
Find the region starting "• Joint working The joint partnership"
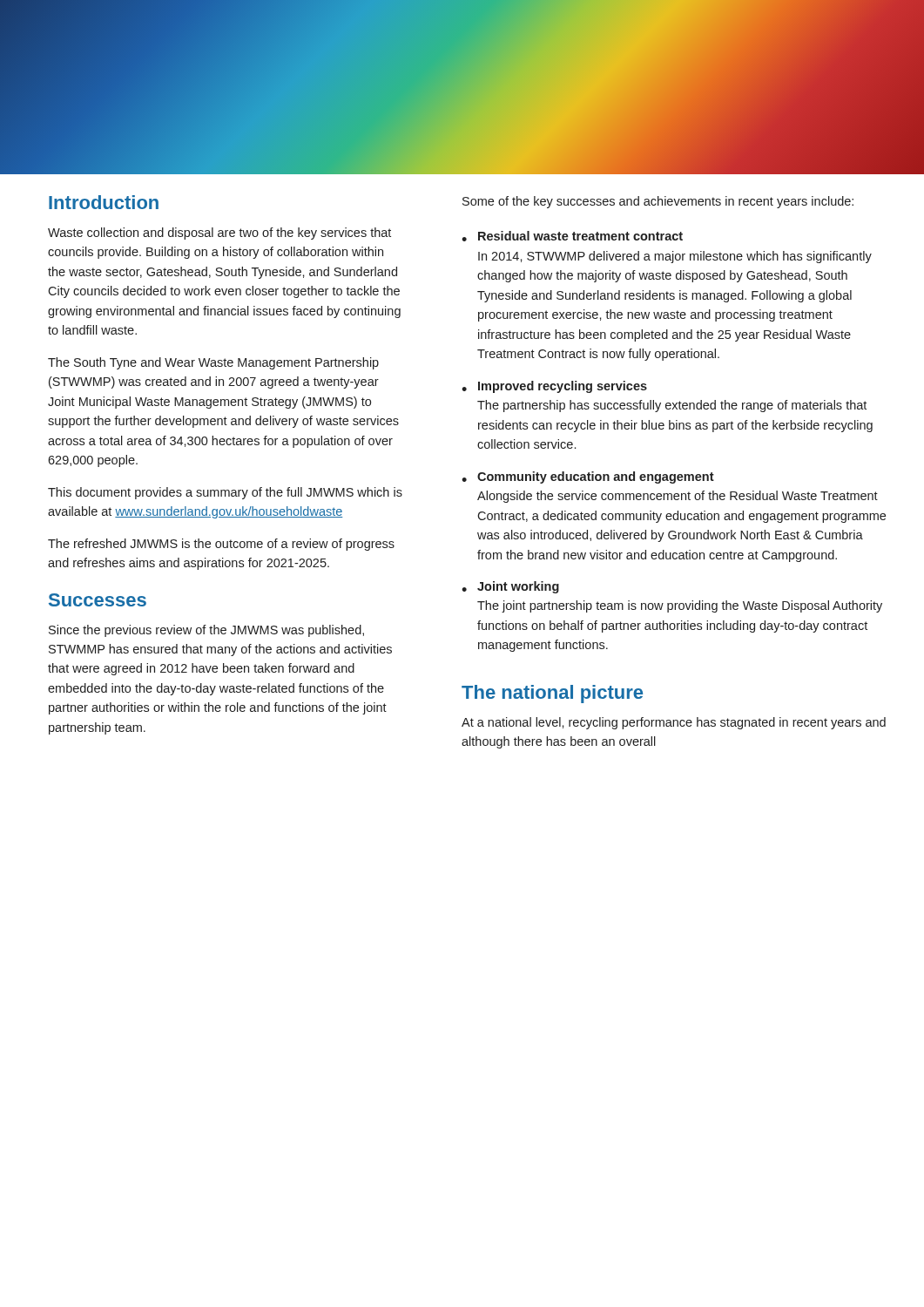click(675, 616)
